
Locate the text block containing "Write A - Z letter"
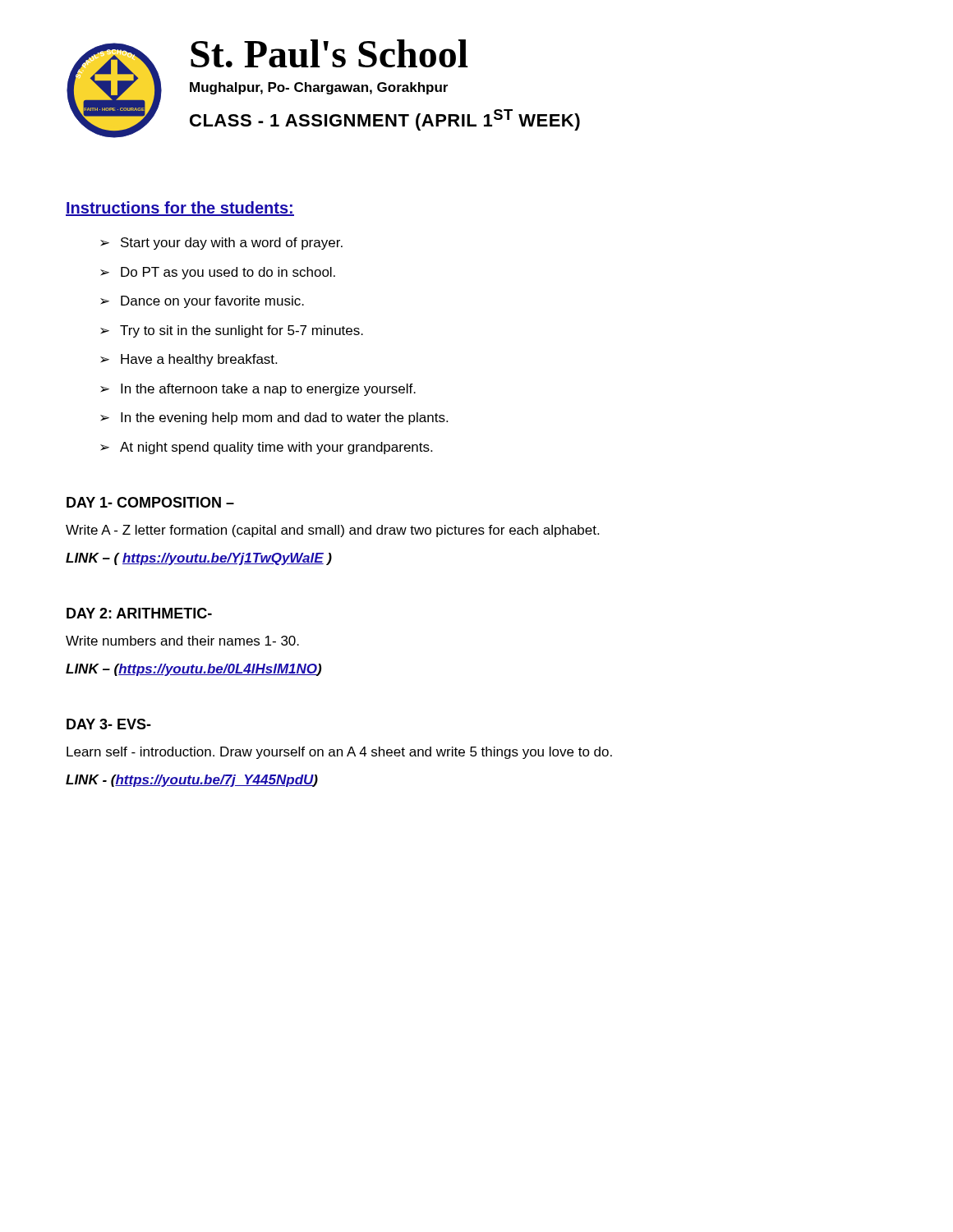476,530
